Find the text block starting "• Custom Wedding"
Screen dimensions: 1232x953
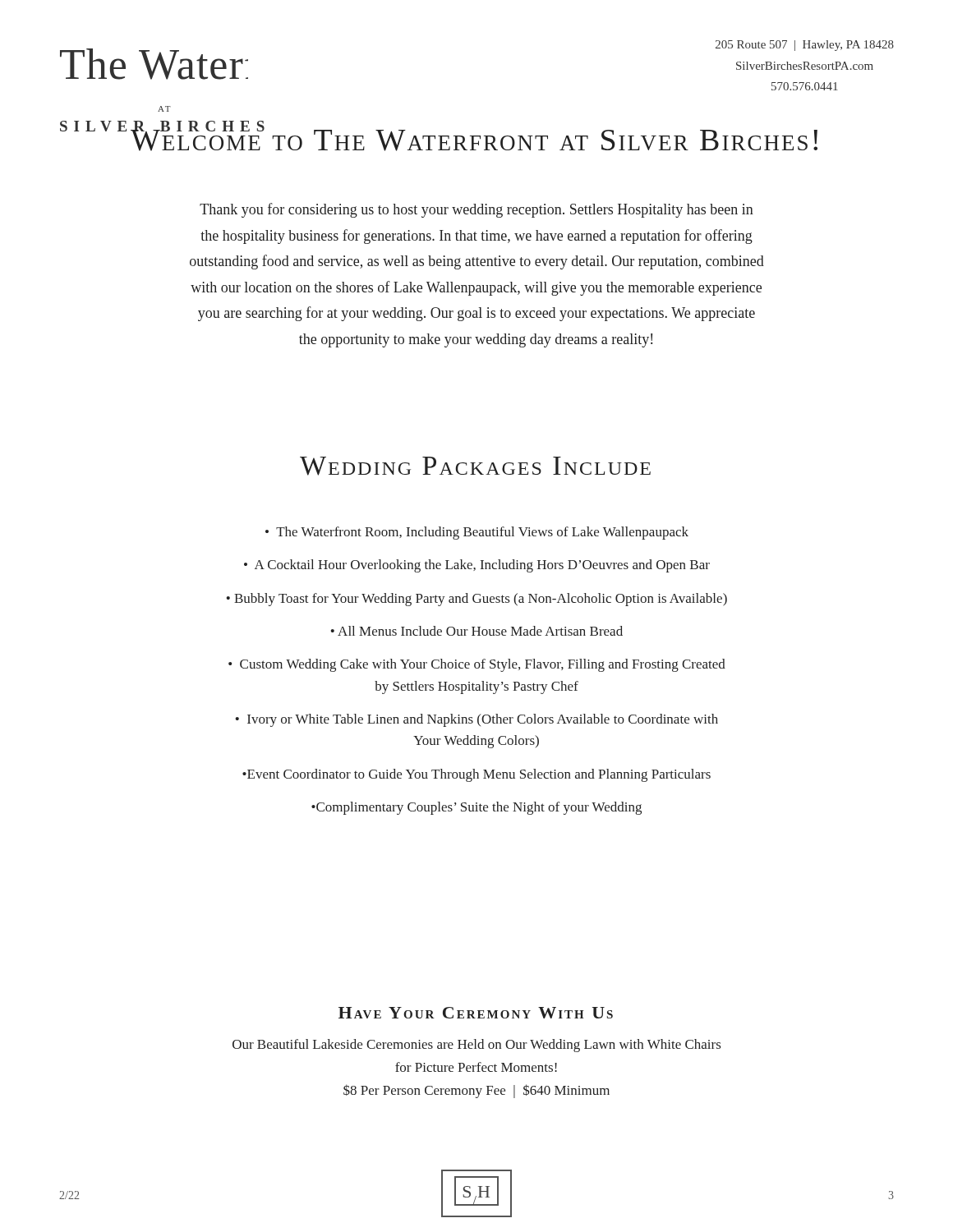tap(476, 675)
